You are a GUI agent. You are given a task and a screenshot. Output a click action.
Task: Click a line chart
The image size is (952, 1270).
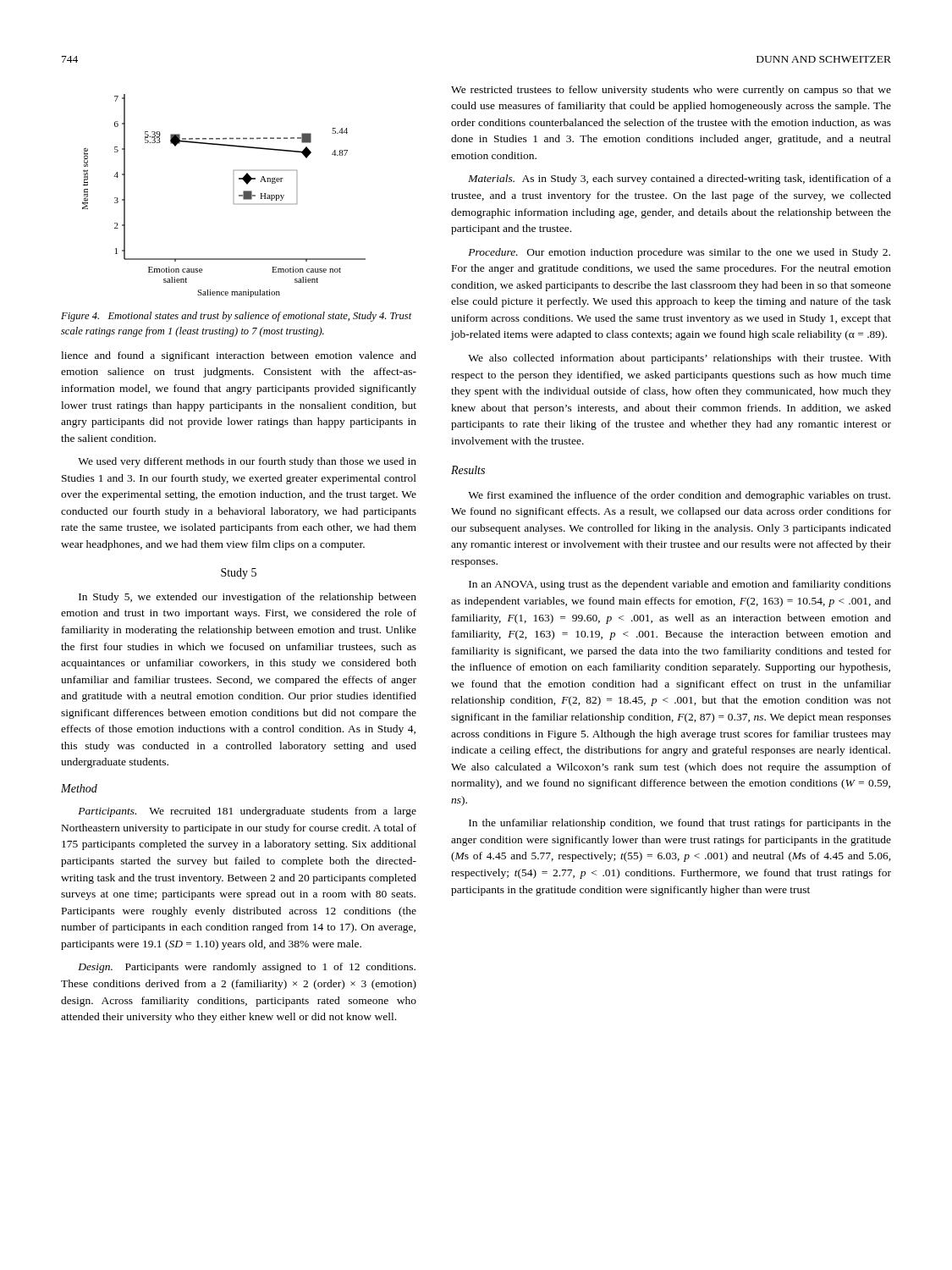(x=239, y=191)
